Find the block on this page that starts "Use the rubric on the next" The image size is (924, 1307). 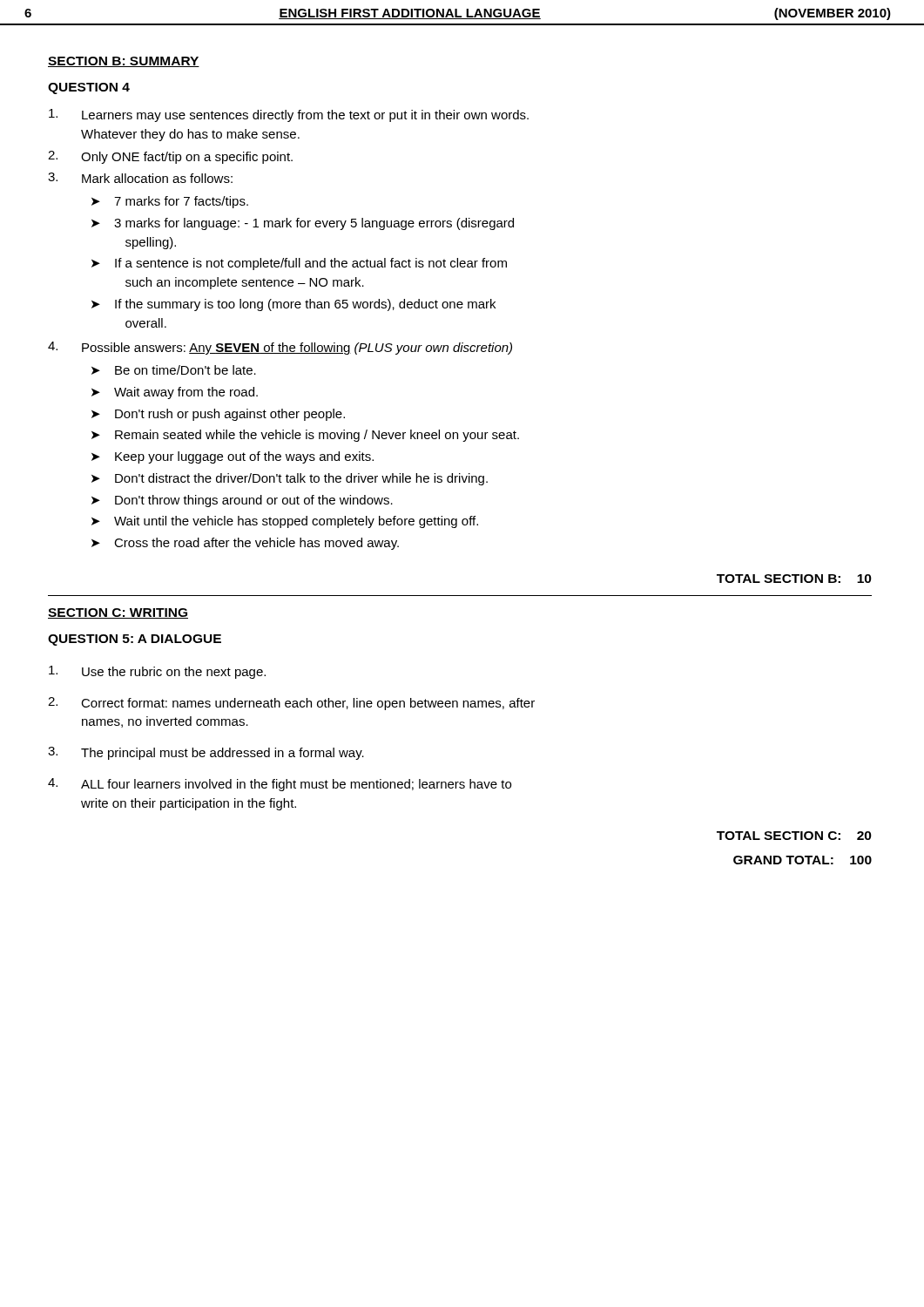(157, 672)
